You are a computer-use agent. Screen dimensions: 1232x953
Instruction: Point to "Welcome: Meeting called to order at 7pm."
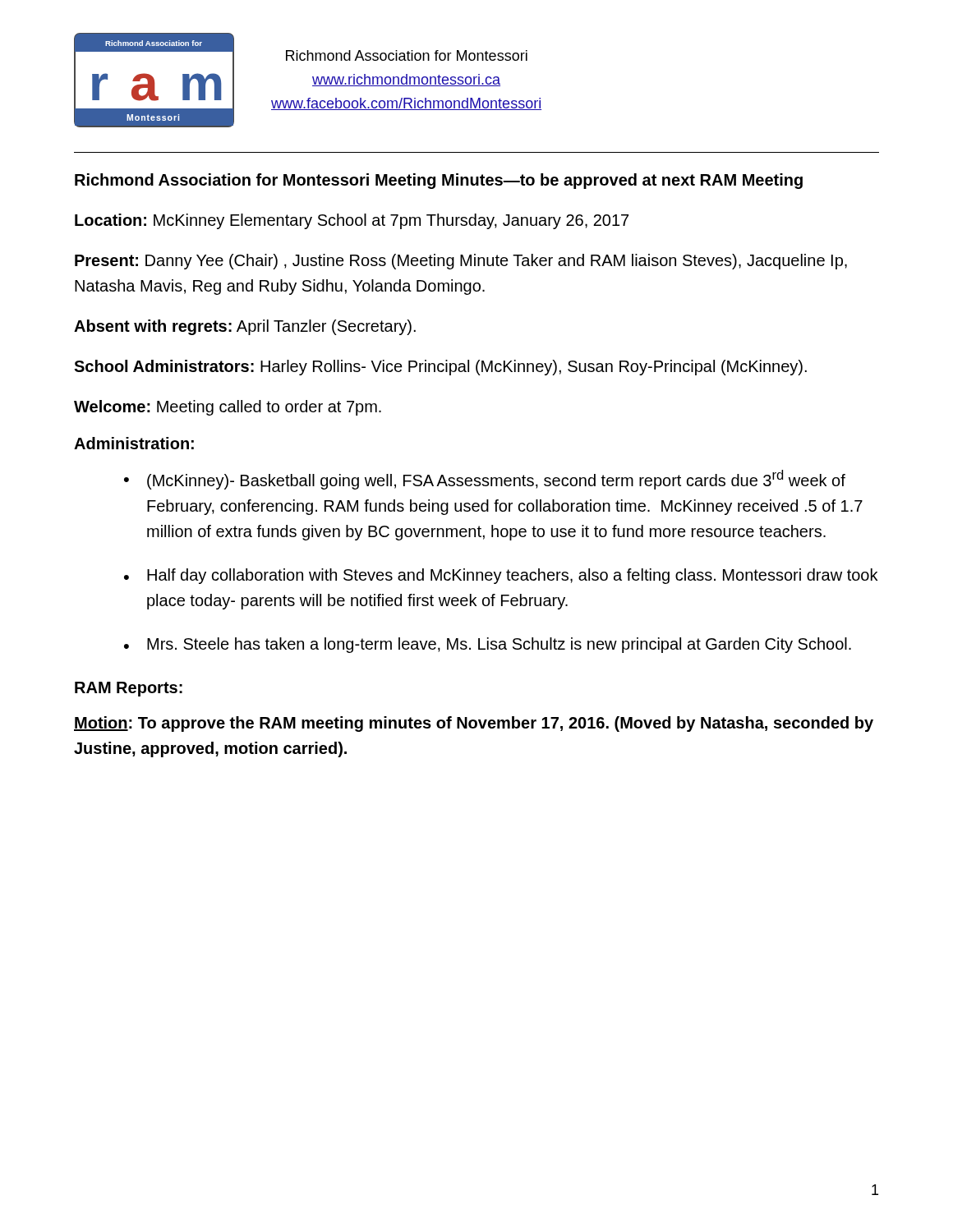pyautogui.click(x=228, y=407)
